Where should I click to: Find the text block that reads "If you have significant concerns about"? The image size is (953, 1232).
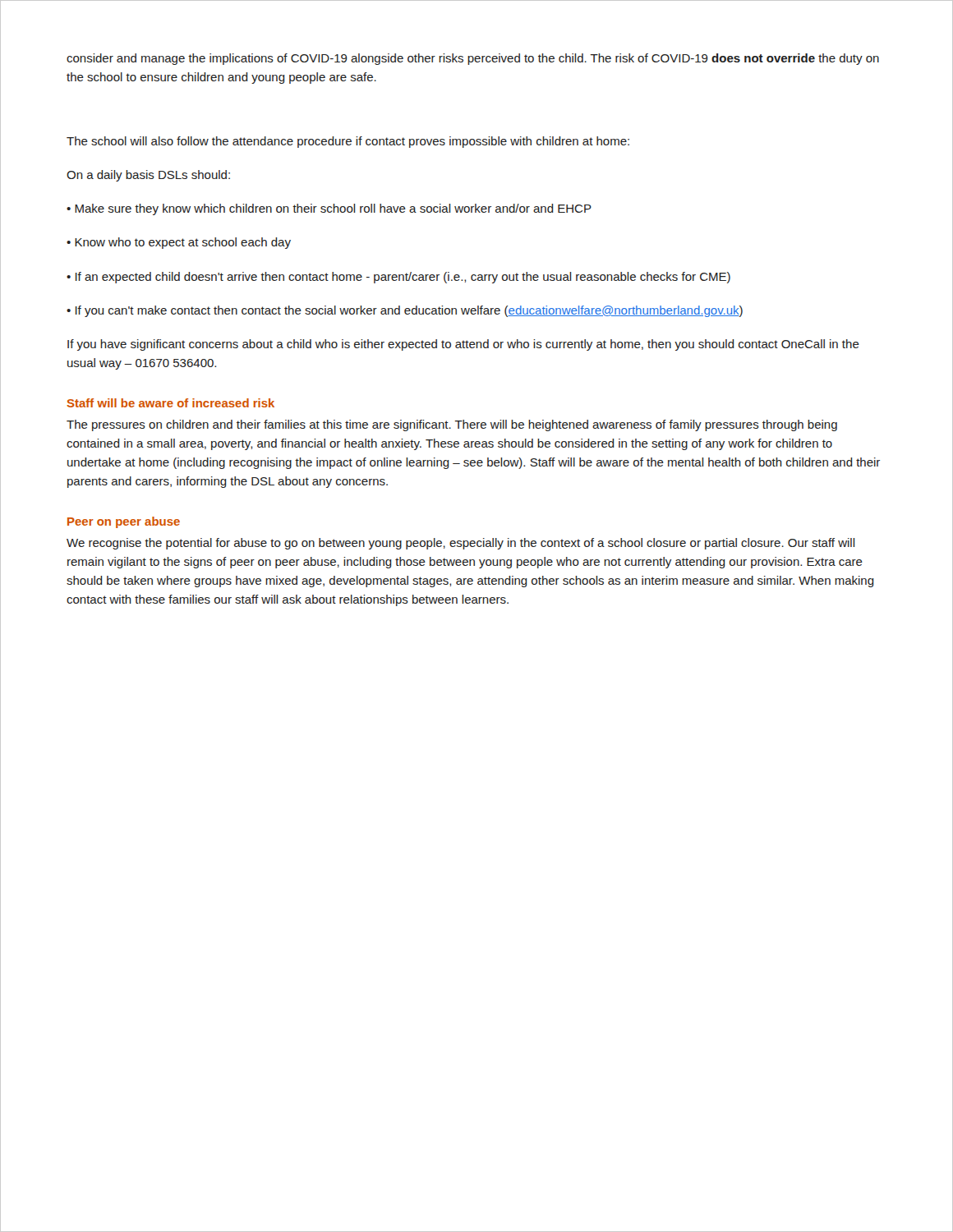463,353
